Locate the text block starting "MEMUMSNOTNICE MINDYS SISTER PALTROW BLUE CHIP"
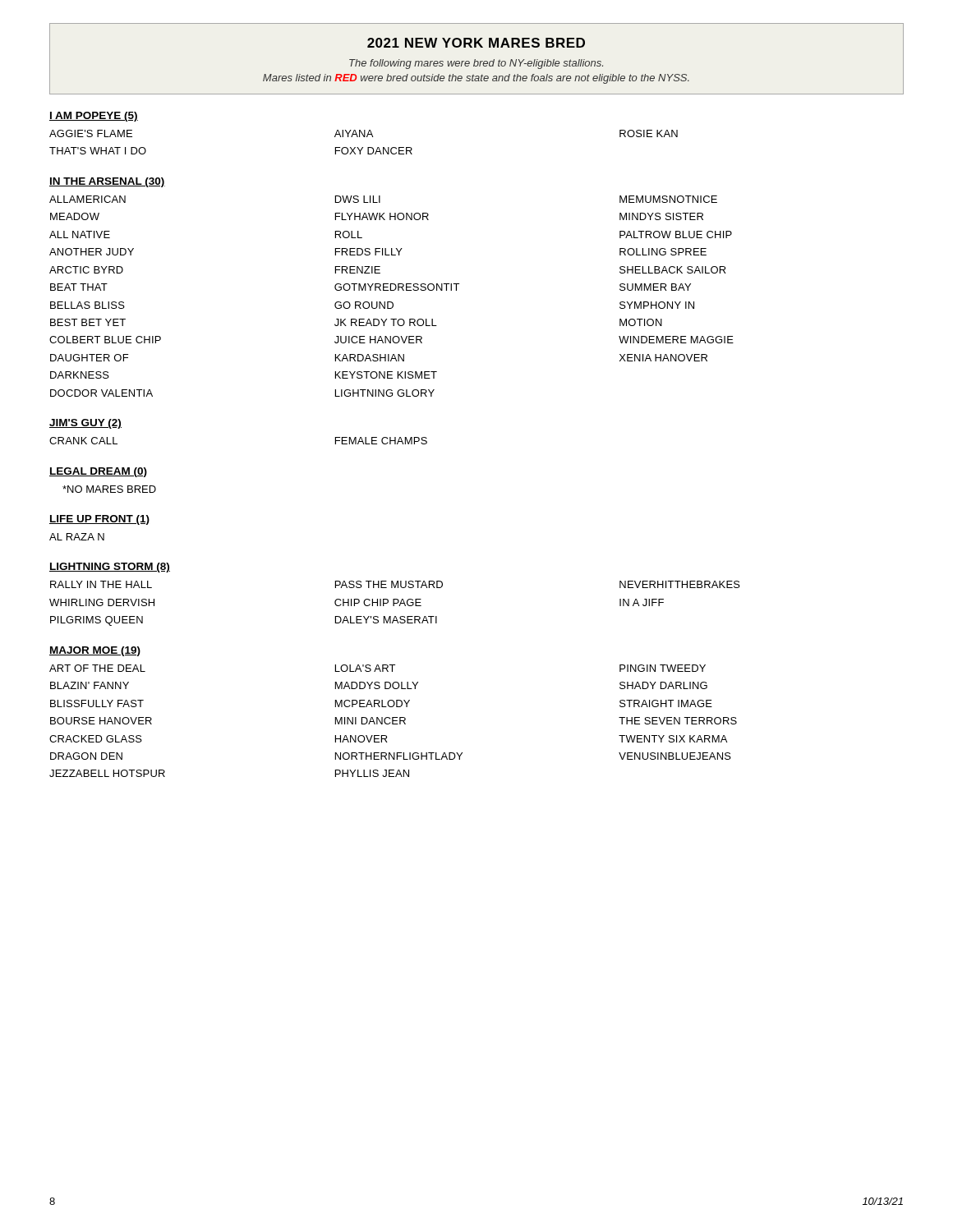 click(x=676, y=278)
